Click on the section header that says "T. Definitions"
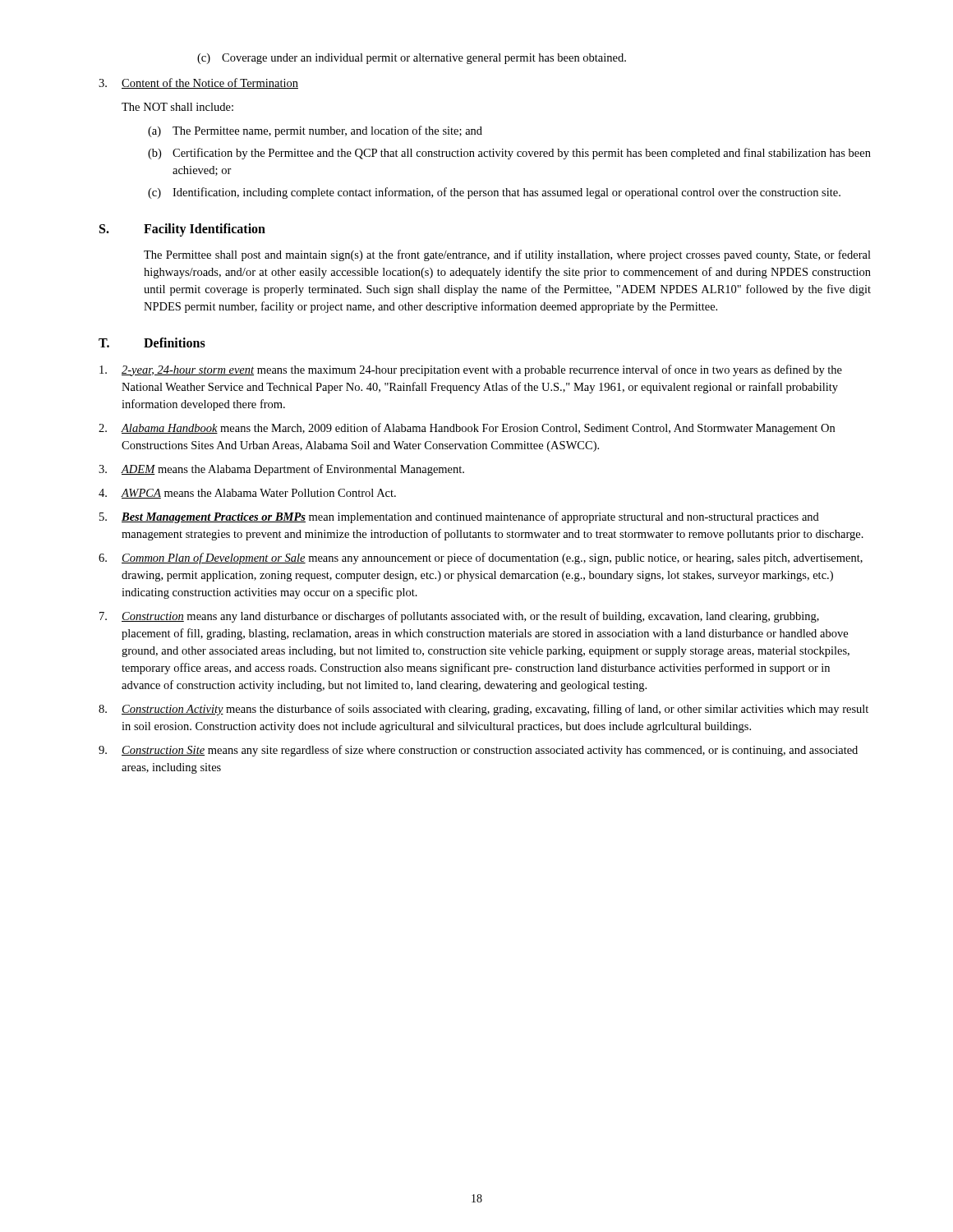953x1232 pixels. (152, 343)
